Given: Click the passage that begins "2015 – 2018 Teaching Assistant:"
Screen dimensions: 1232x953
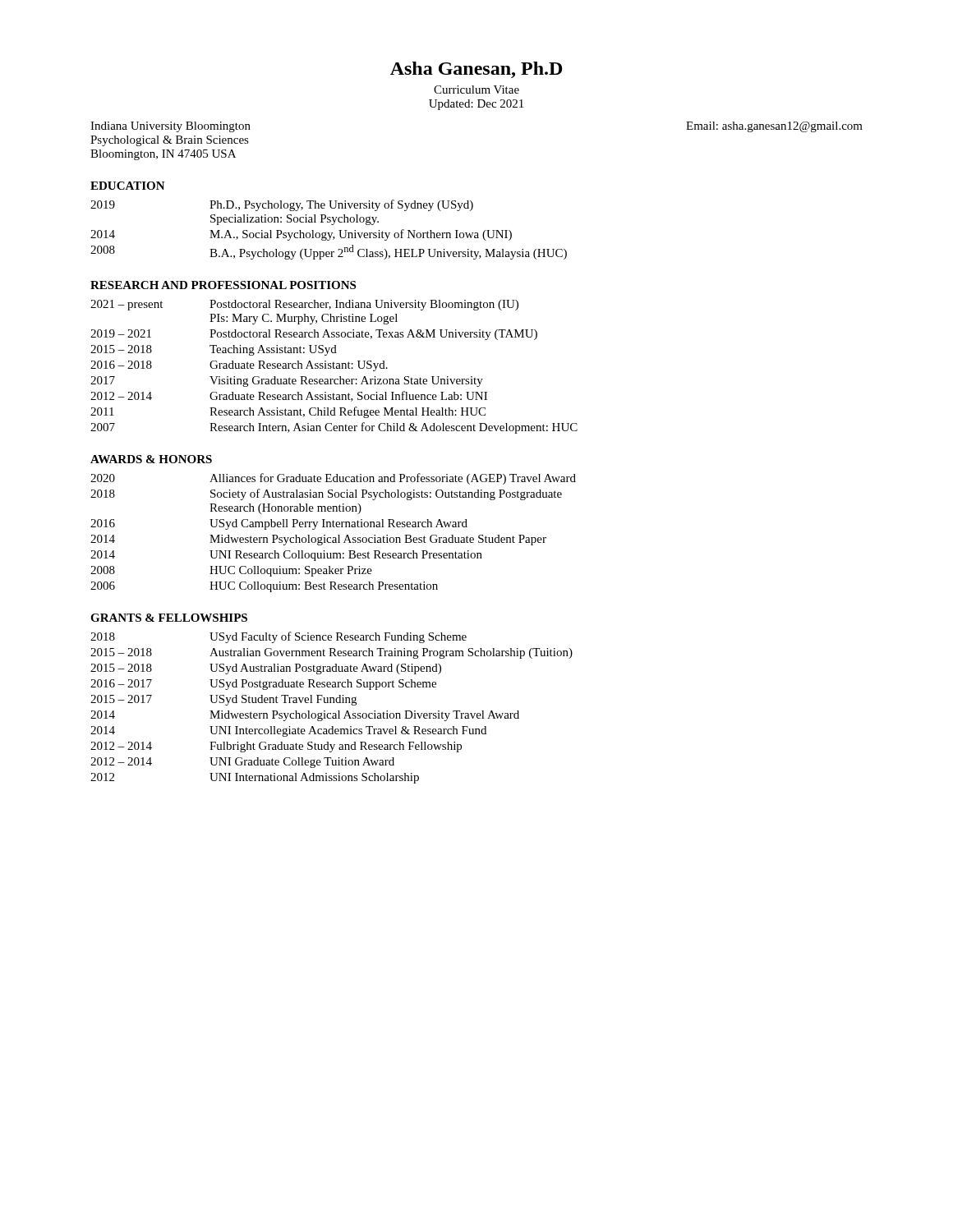Looking at the screenshot, I should click(x=214, y=350).
